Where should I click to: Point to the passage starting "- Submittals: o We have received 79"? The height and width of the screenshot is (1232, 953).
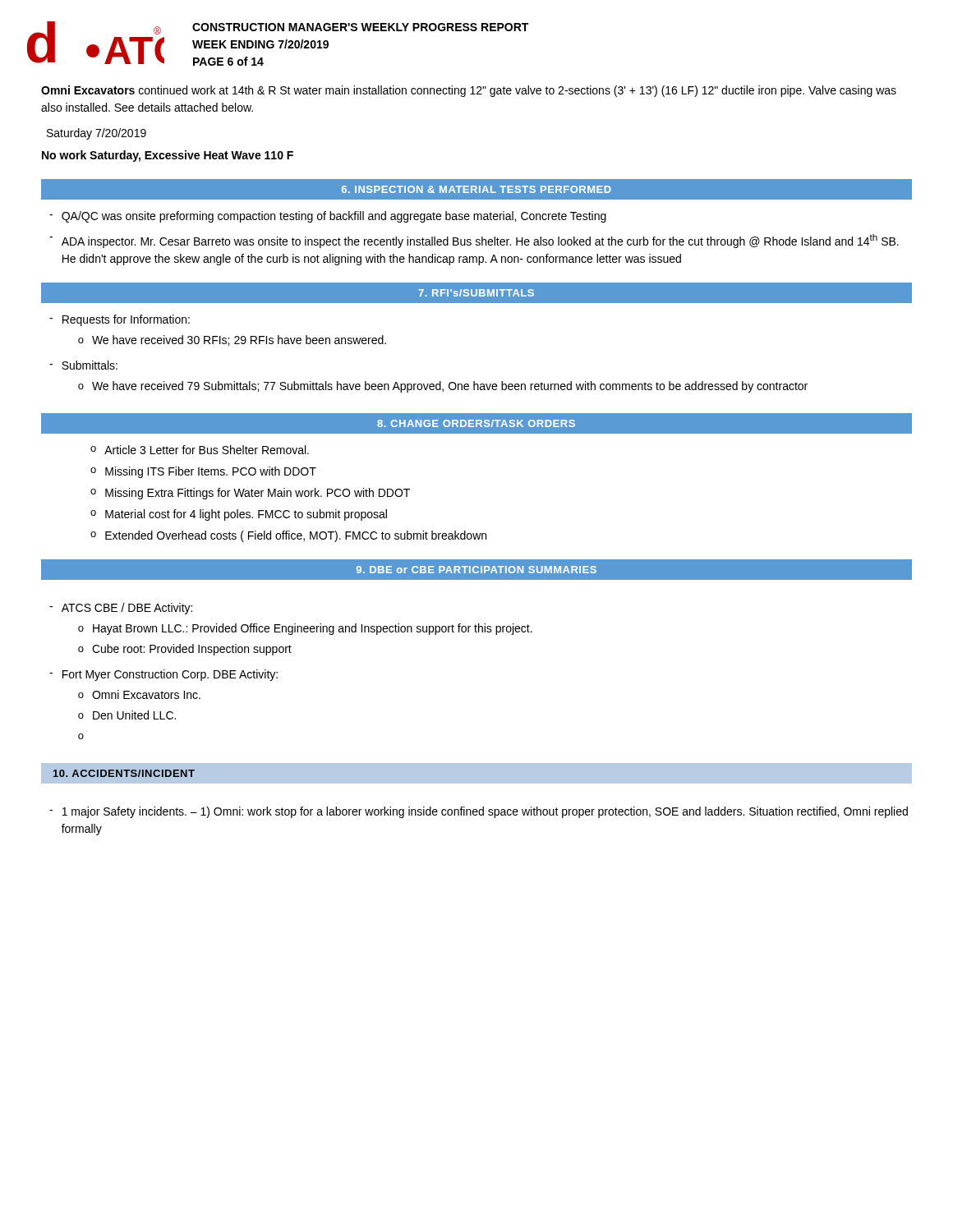pos(481,378)
